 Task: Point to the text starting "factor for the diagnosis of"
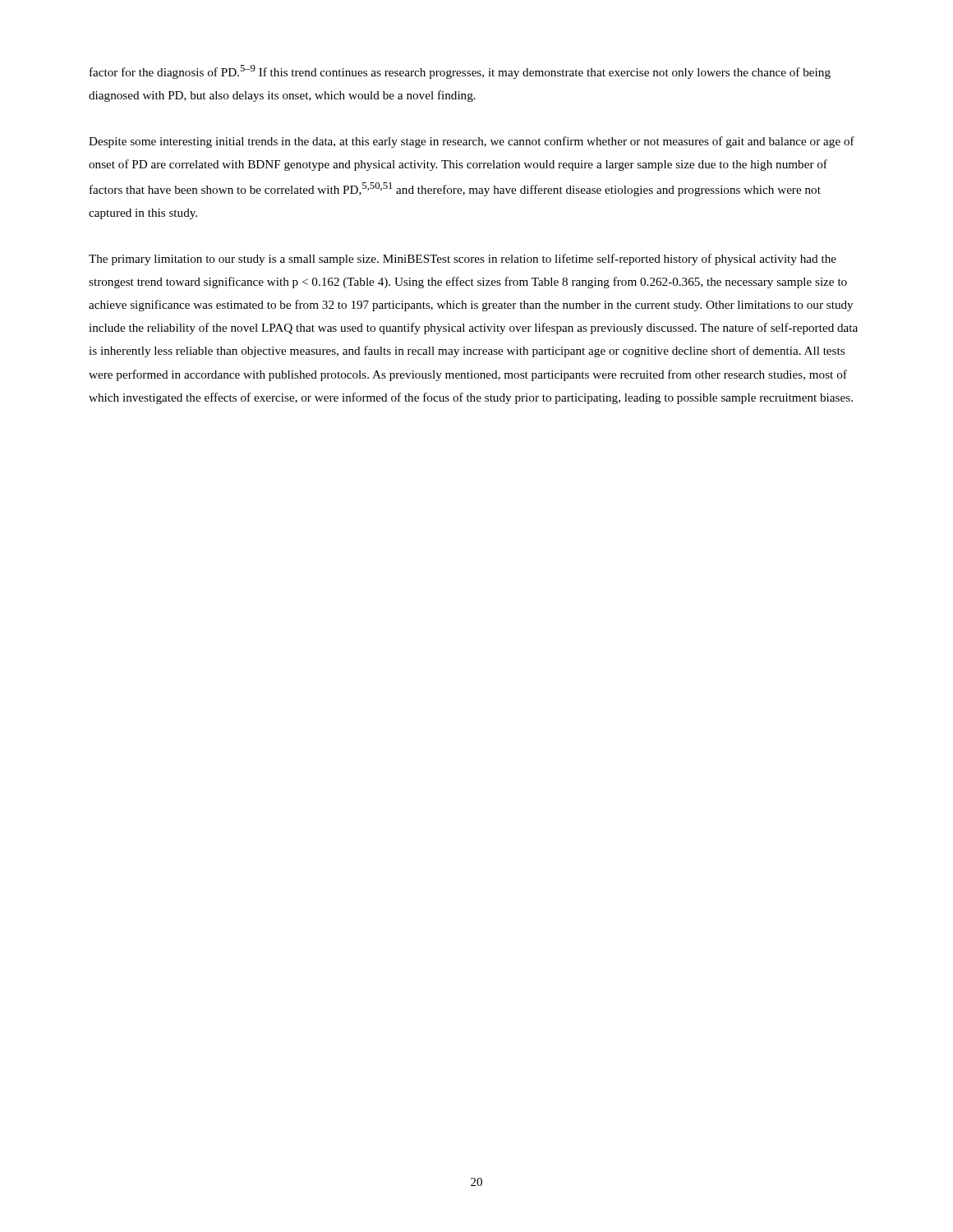tap(460, 82)
